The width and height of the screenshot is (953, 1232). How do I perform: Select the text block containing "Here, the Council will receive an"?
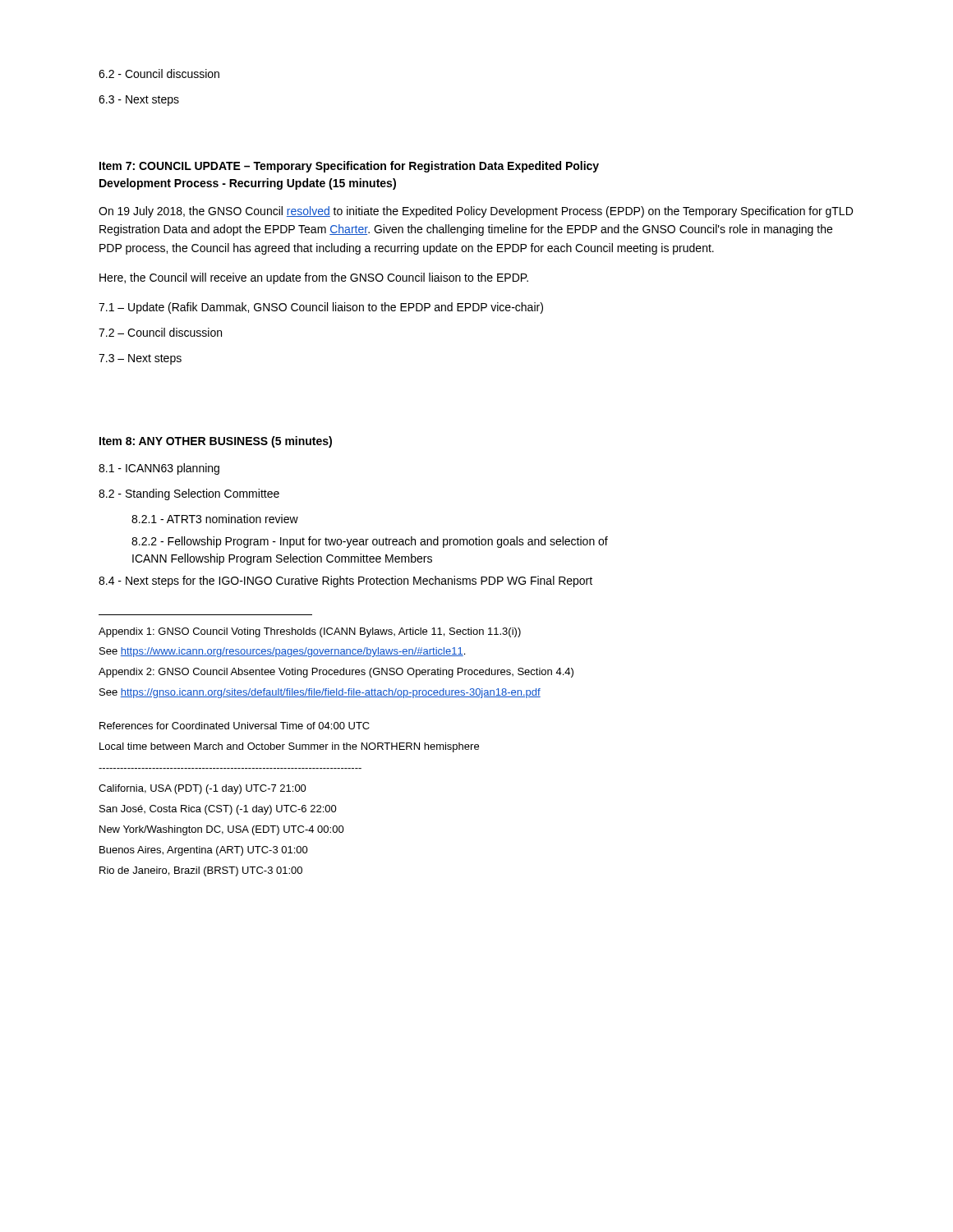coord(314,278)
